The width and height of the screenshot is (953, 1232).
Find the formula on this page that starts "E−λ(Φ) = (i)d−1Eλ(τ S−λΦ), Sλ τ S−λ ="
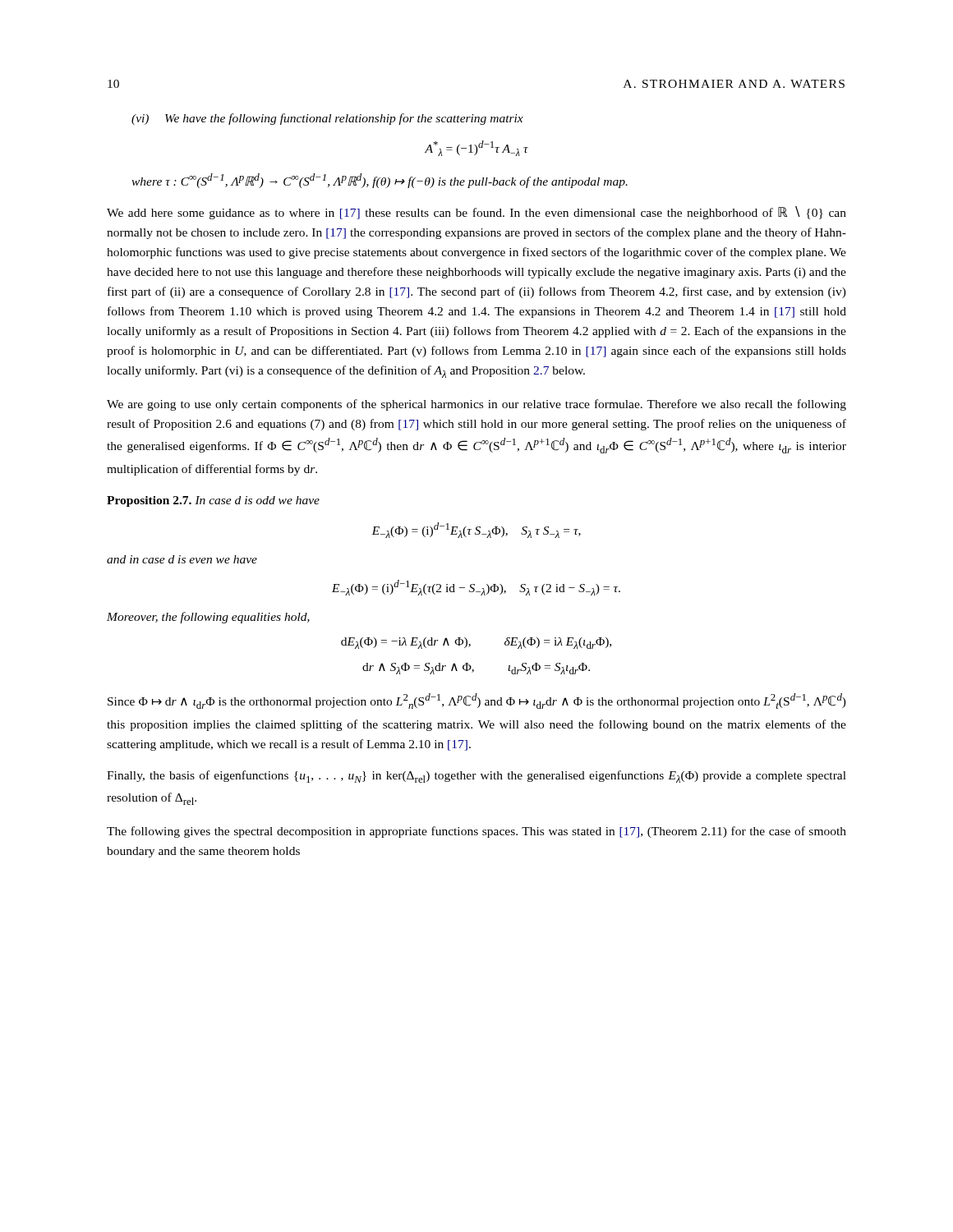pos(476,530)
